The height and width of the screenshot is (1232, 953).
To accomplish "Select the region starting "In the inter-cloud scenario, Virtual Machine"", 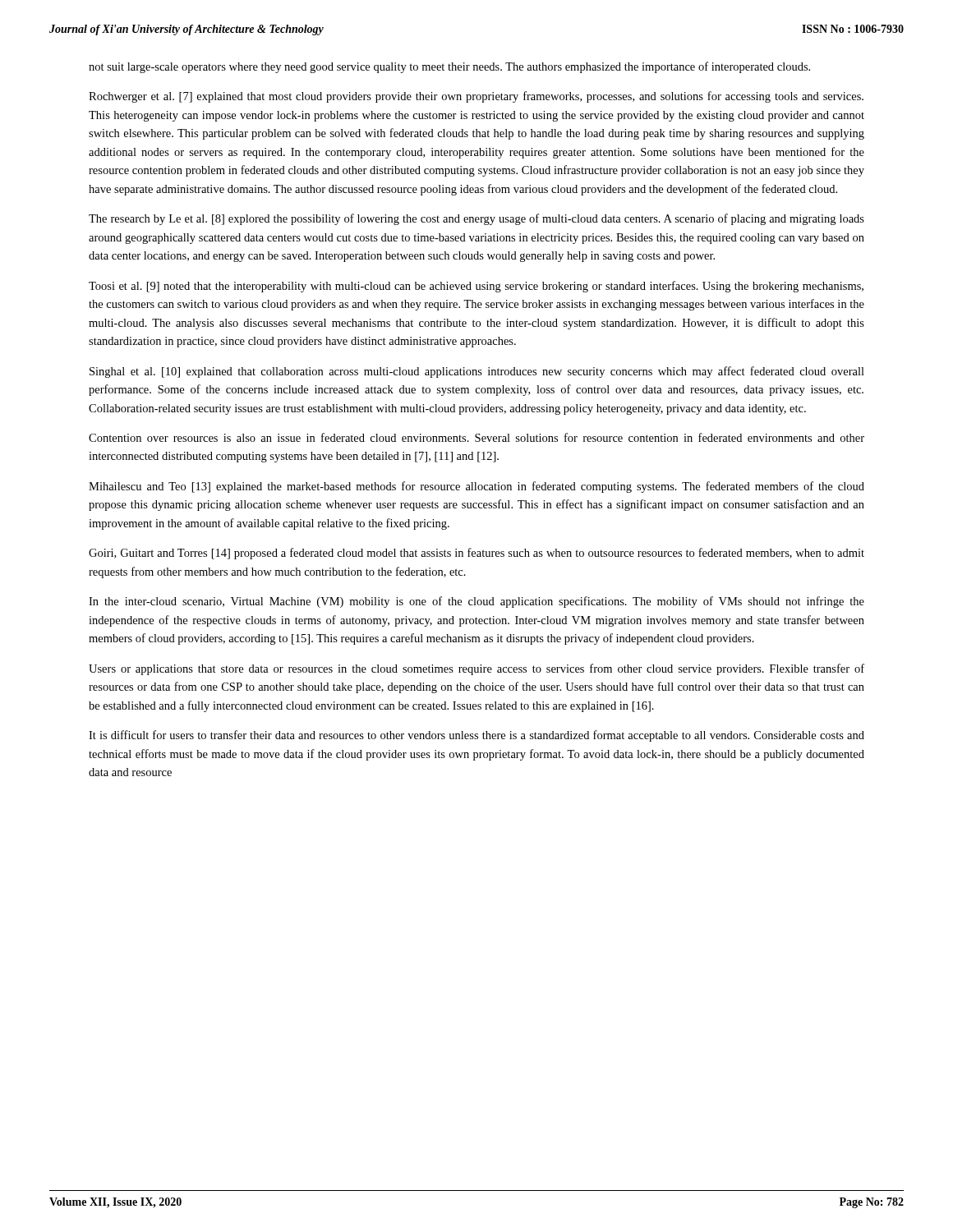I will click(476, 620).
